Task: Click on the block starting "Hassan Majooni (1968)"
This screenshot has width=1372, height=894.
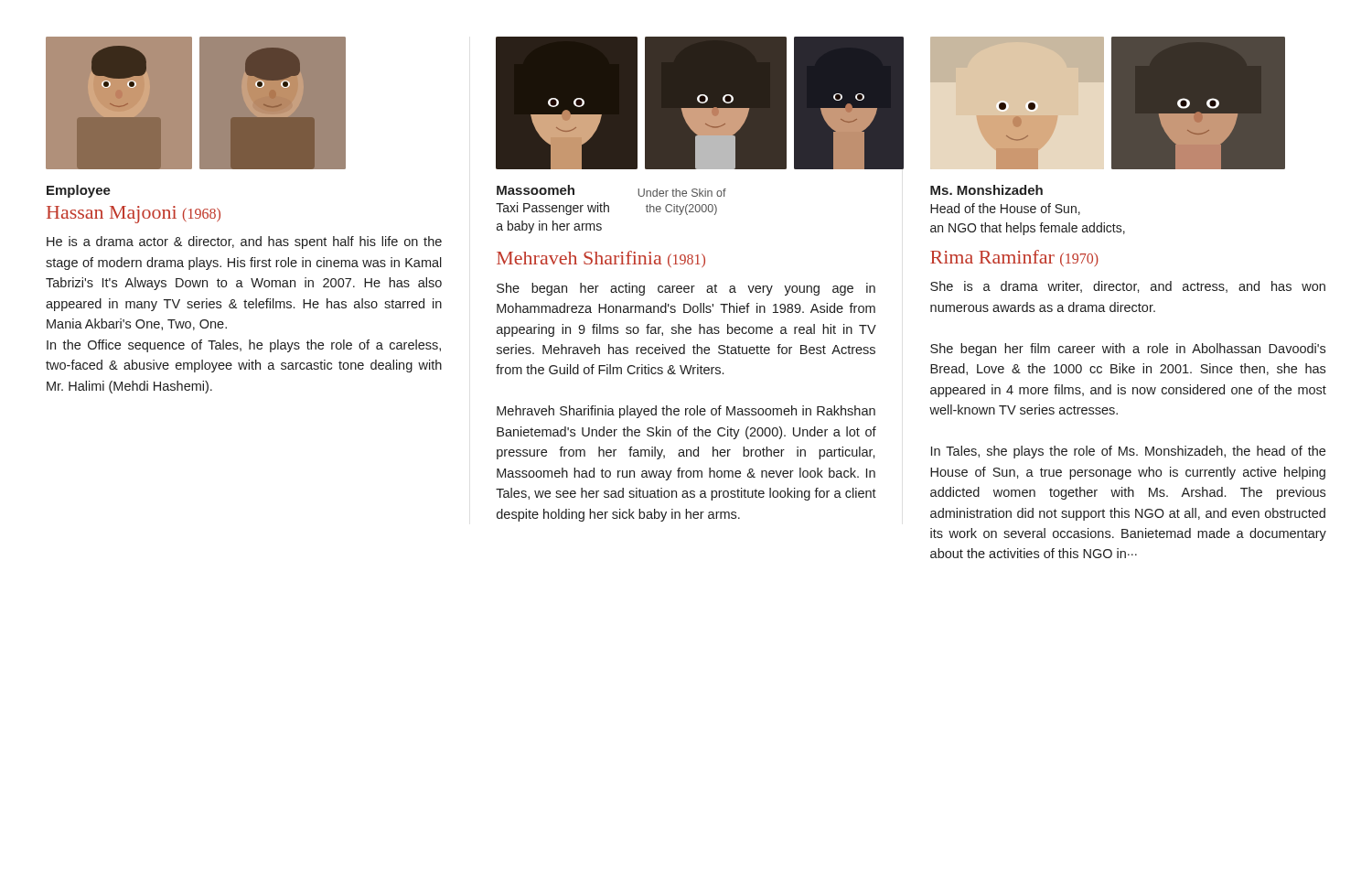Action: (133, 213)
